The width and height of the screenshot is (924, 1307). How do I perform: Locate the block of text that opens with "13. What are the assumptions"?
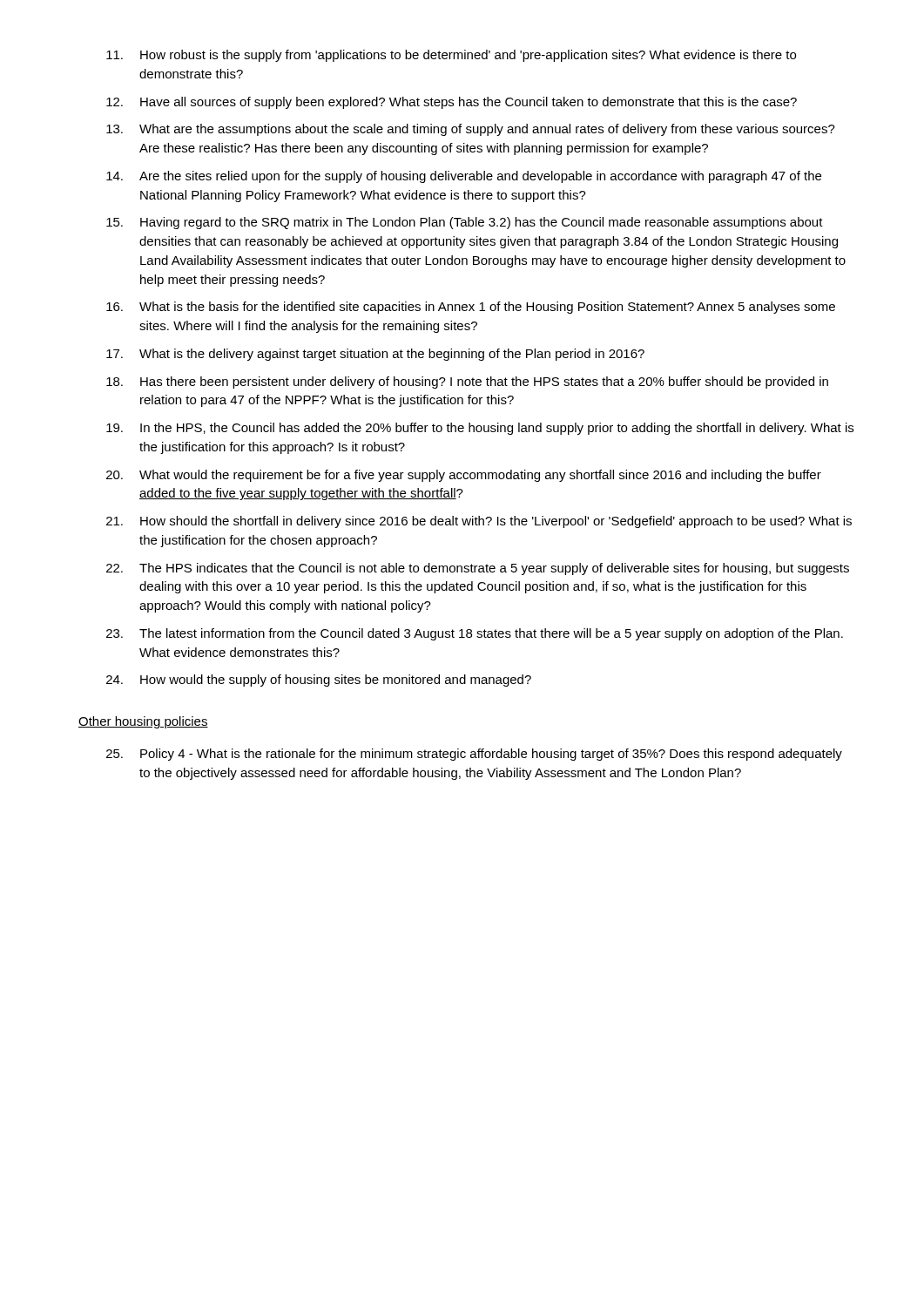[x=466, y=139]
